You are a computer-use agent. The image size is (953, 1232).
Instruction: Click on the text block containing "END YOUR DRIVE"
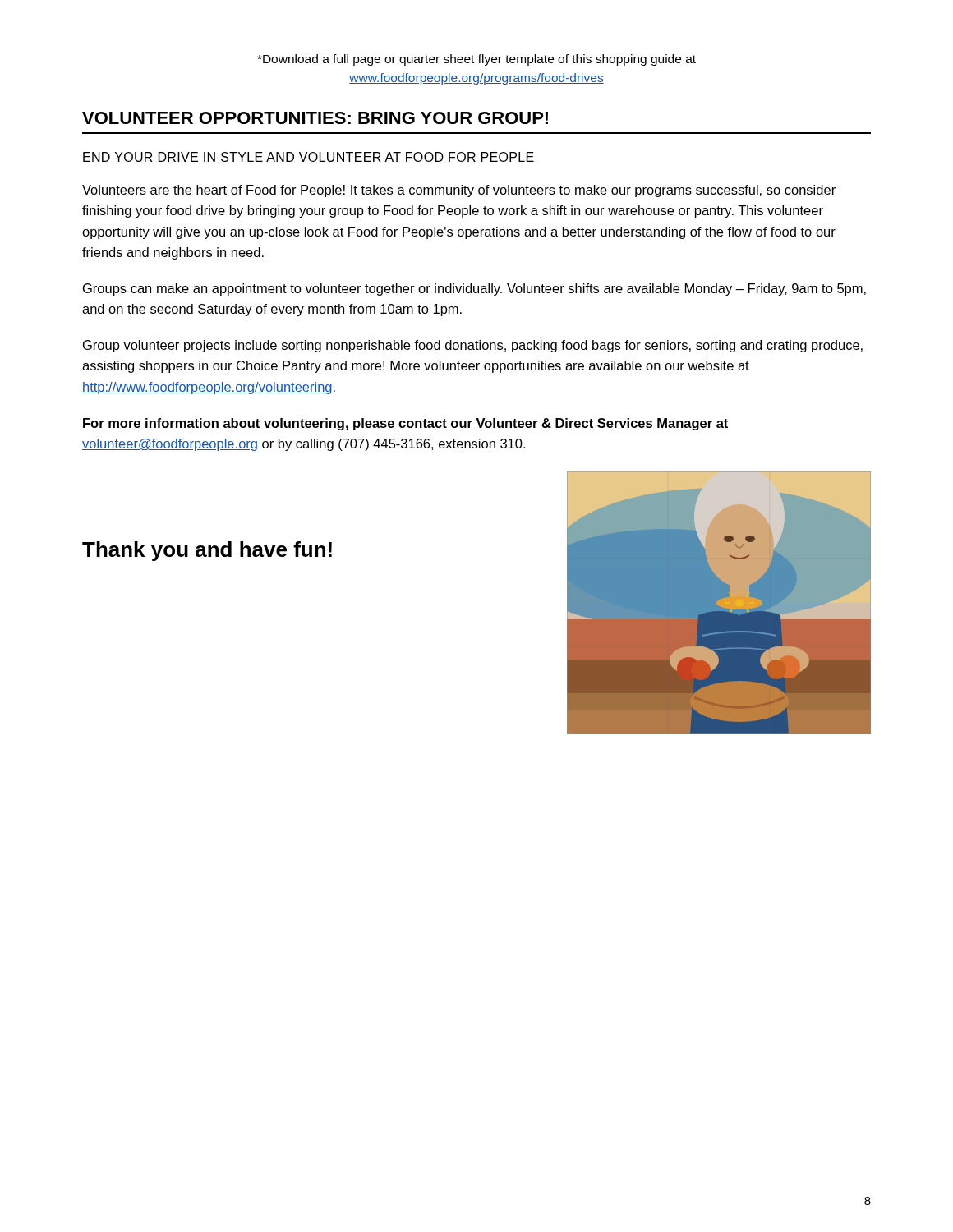(308, 157)
